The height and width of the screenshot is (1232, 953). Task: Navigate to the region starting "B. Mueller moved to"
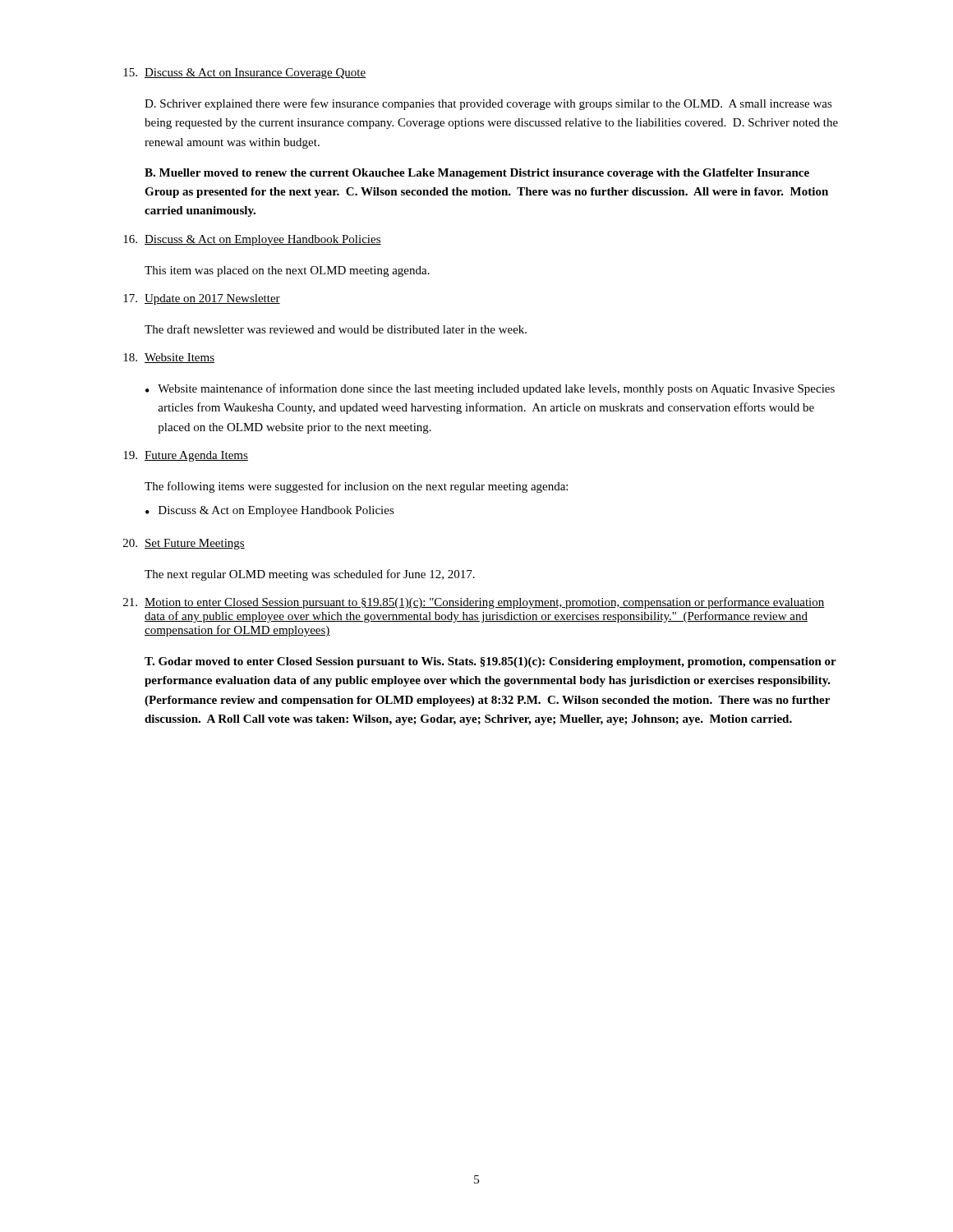[x=486, y=191]
